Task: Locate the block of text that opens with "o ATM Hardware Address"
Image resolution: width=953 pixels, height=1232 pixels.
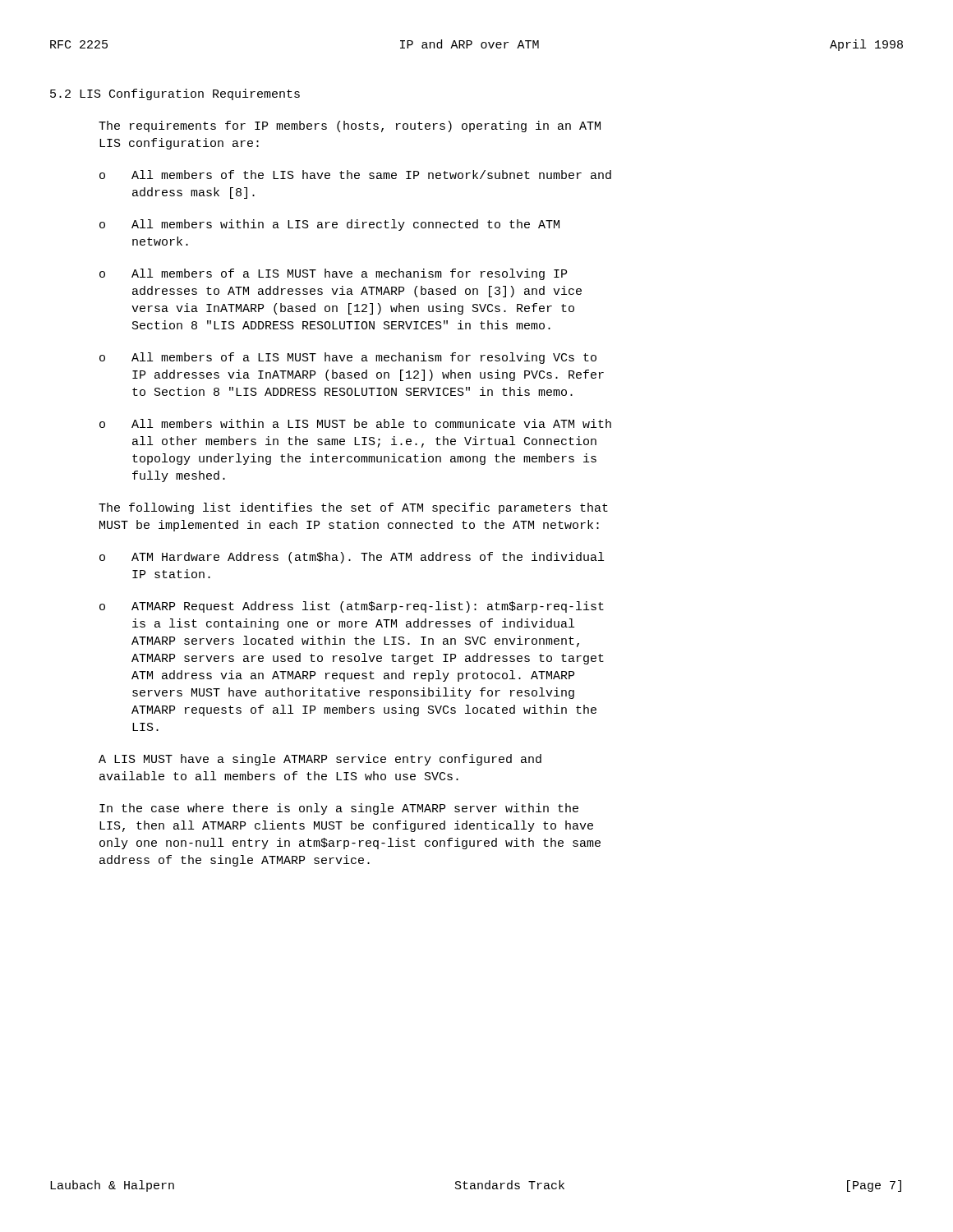Action: coord(501,567)
